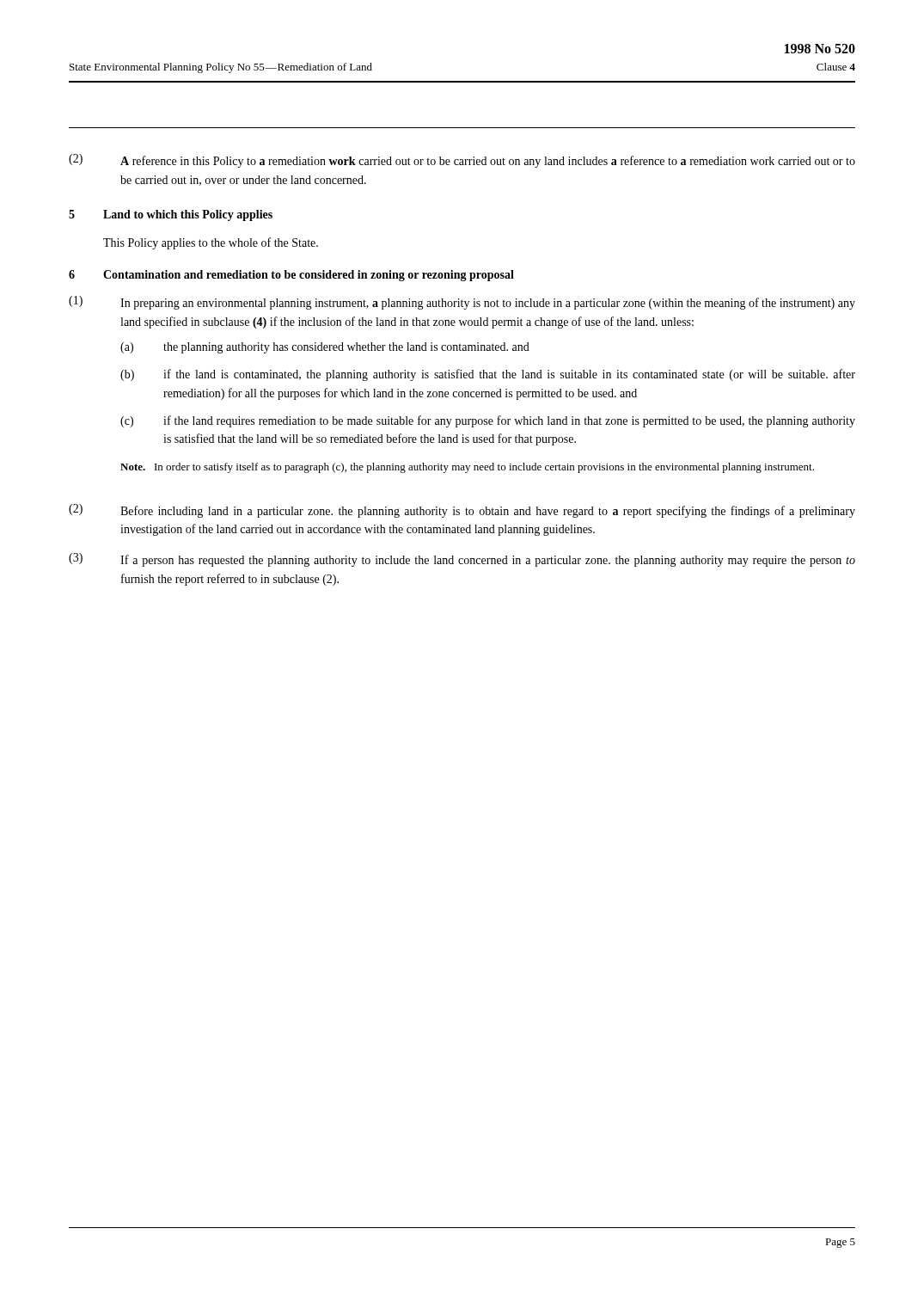
Task: Find the passage starting "(2) A reference in this Policy"
Action: pos(462,171)
